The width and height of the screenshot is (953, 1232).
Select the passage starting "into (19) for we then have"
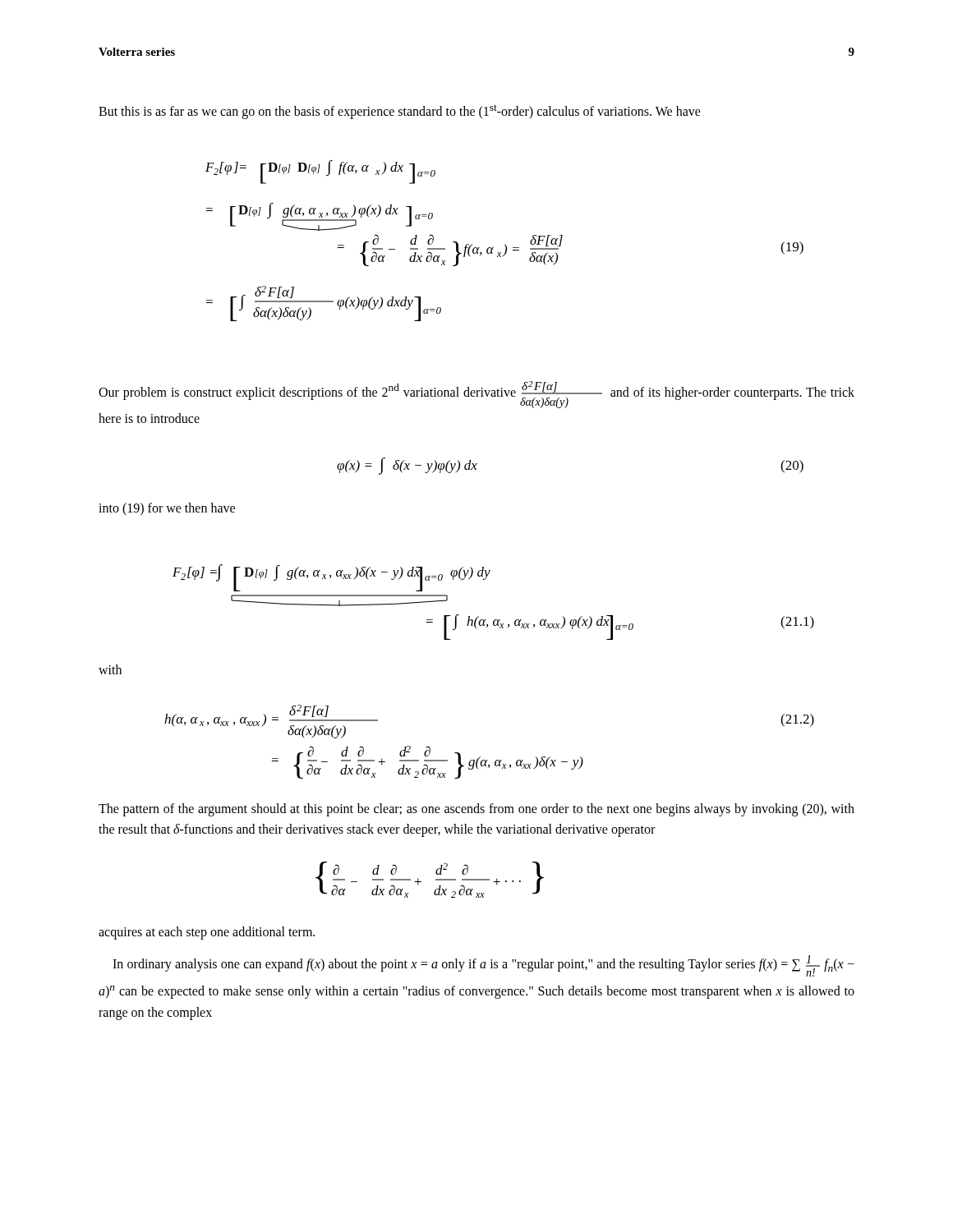pyautogui.click(x=167, y=508)
